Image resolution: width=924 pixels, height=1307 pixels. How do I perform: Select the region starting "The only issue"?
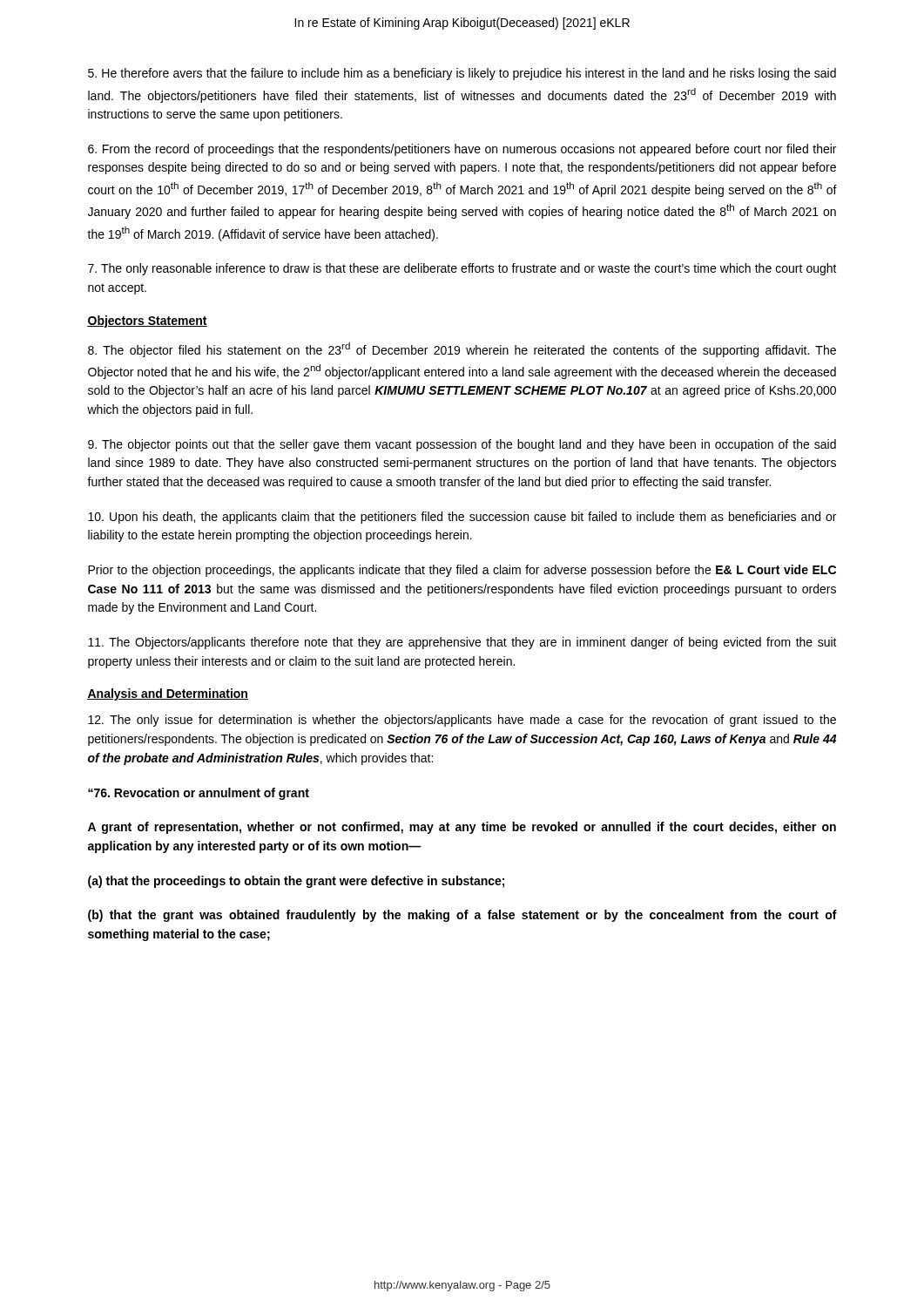pyautogui.click(x=462, y=739)
